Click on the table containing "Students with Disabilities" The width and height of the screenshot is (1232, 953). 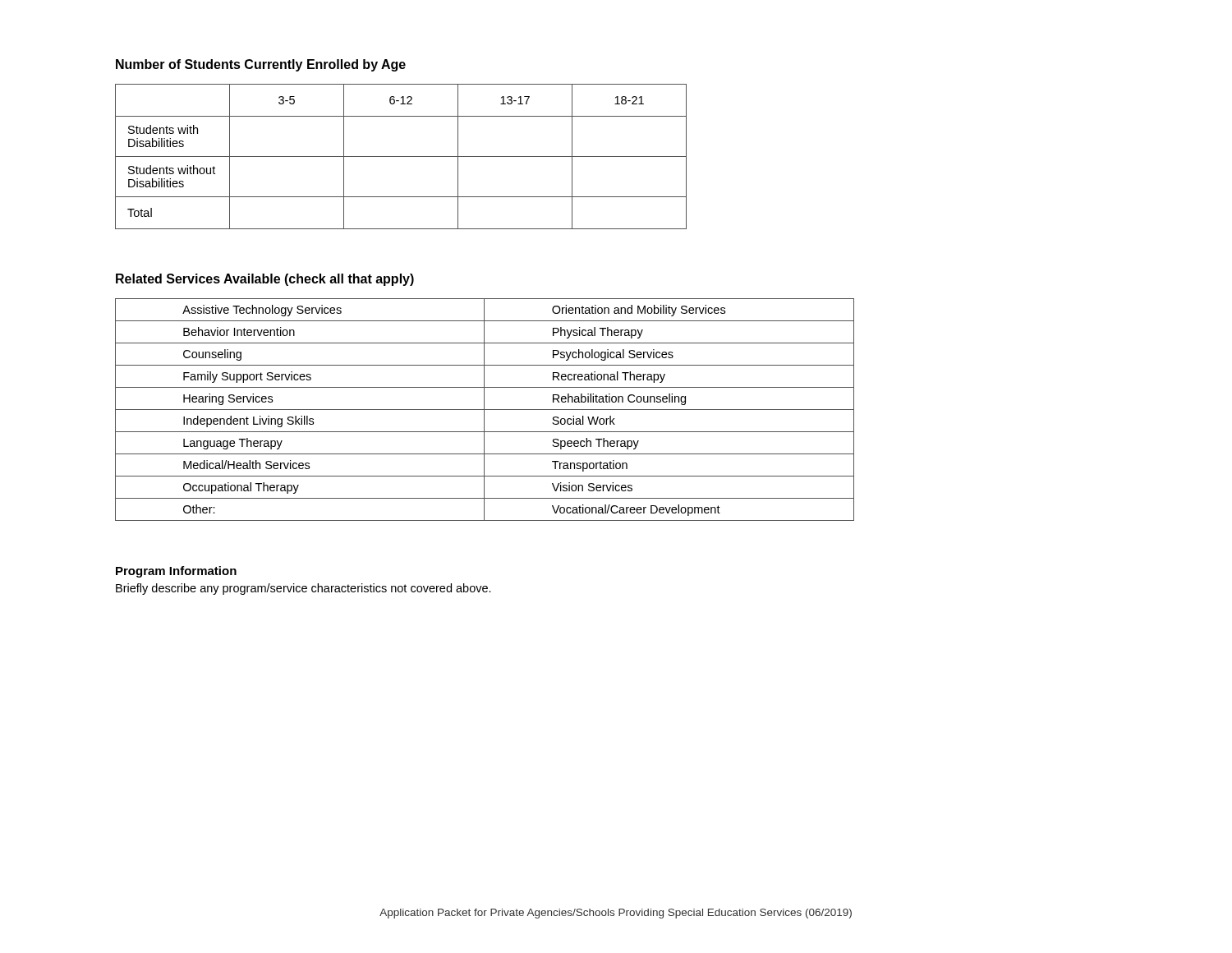616,156
